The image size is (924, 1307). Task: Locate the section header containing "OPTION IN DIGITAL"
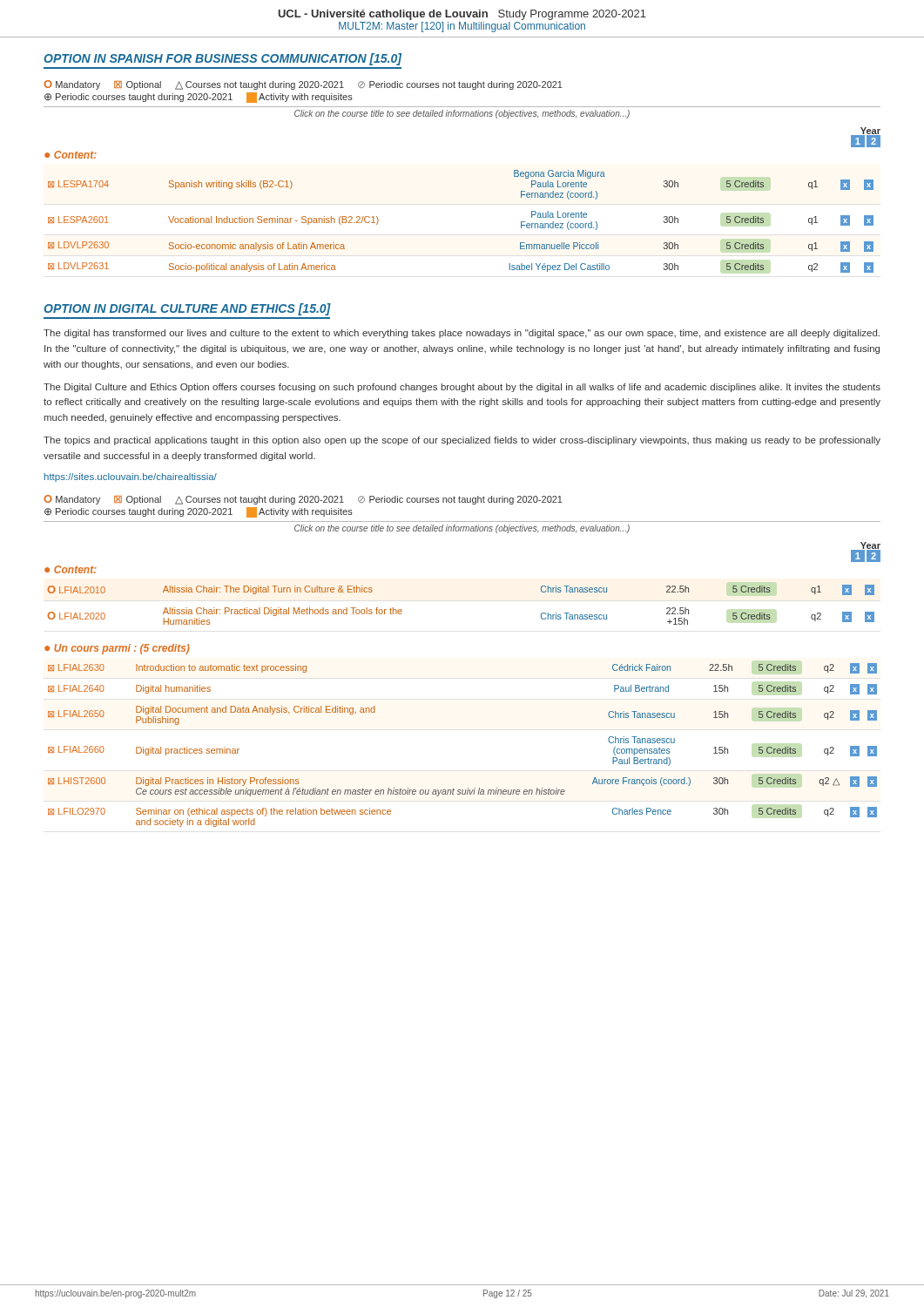tap(187, 310)
